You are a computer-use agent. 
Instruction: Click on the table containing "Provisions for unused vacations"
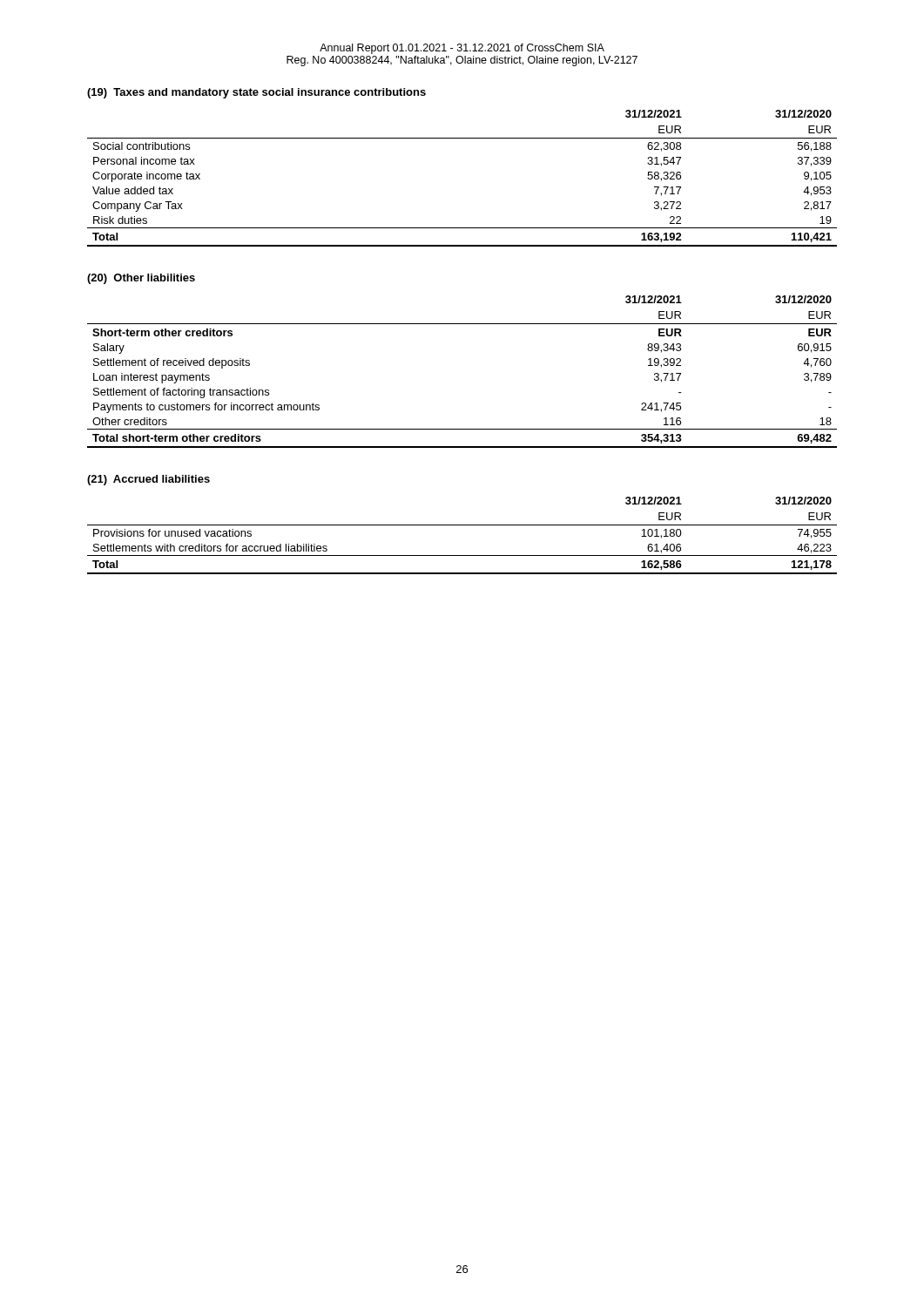[462, 533]
